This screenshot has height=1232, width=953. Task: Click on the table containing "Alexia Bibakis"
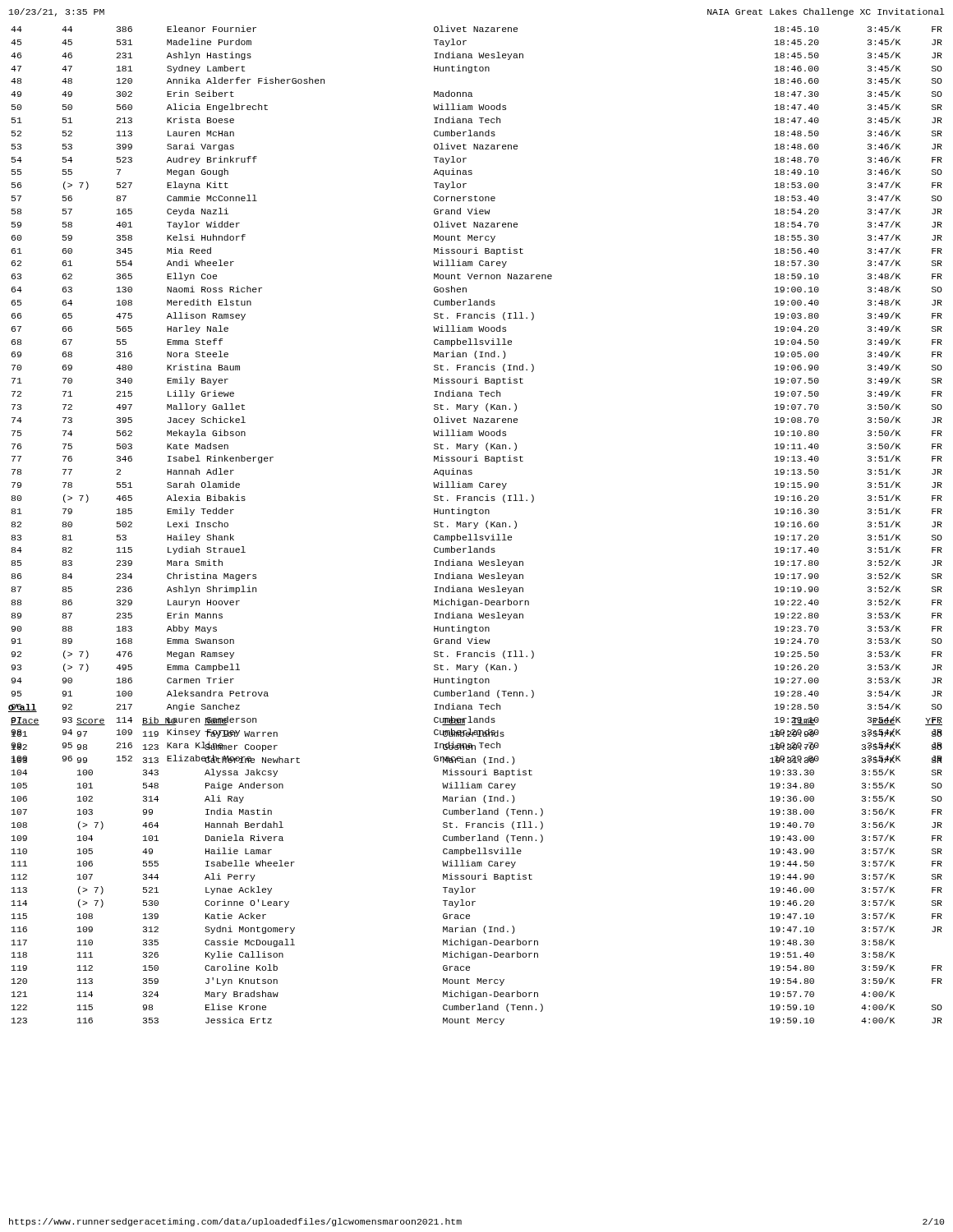(x=476, y=394)
